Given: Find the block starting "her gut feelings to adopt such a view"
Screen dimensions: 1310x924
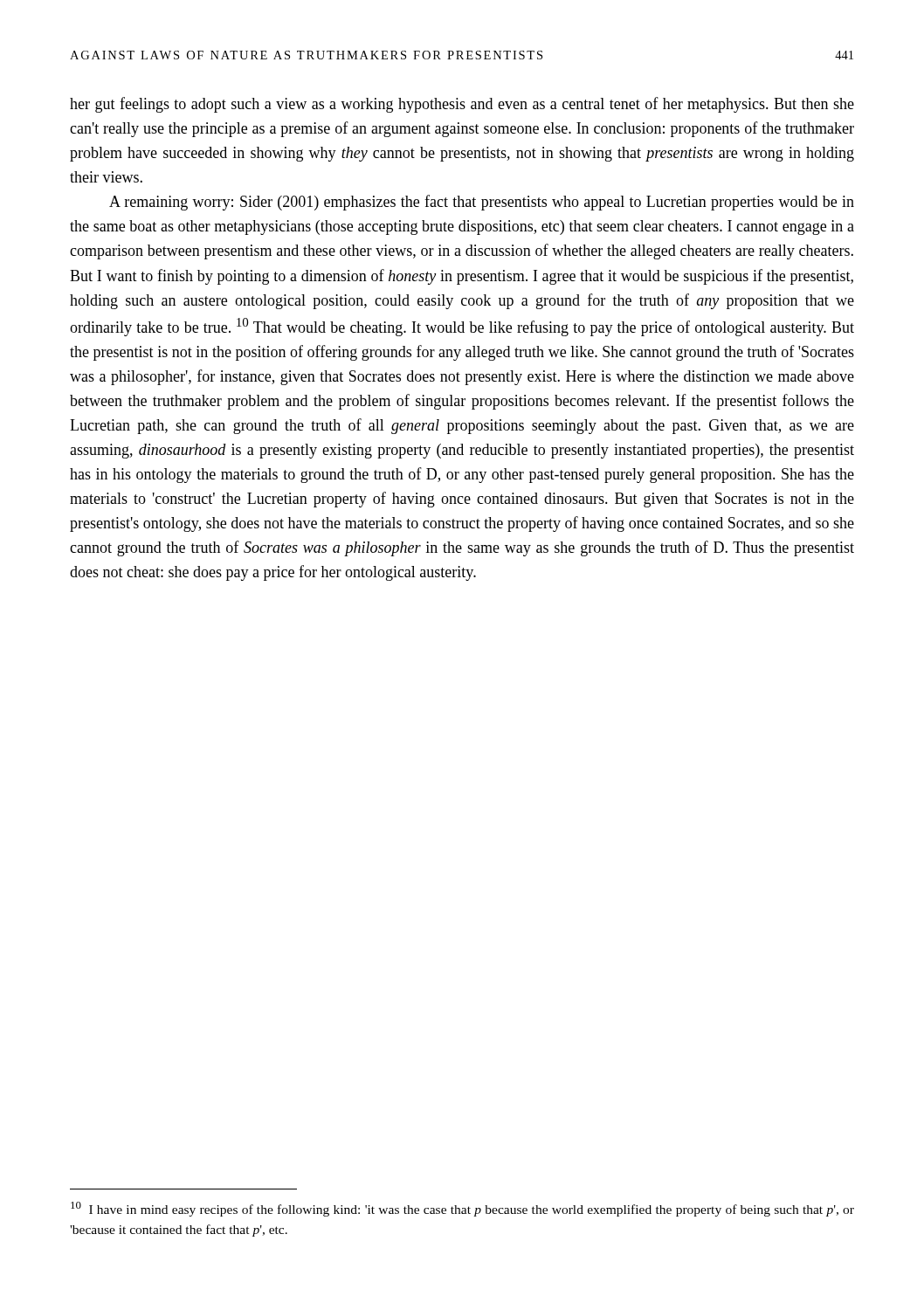Looking at the screenshot, I should pyautogui.click(x=462, y=141).
